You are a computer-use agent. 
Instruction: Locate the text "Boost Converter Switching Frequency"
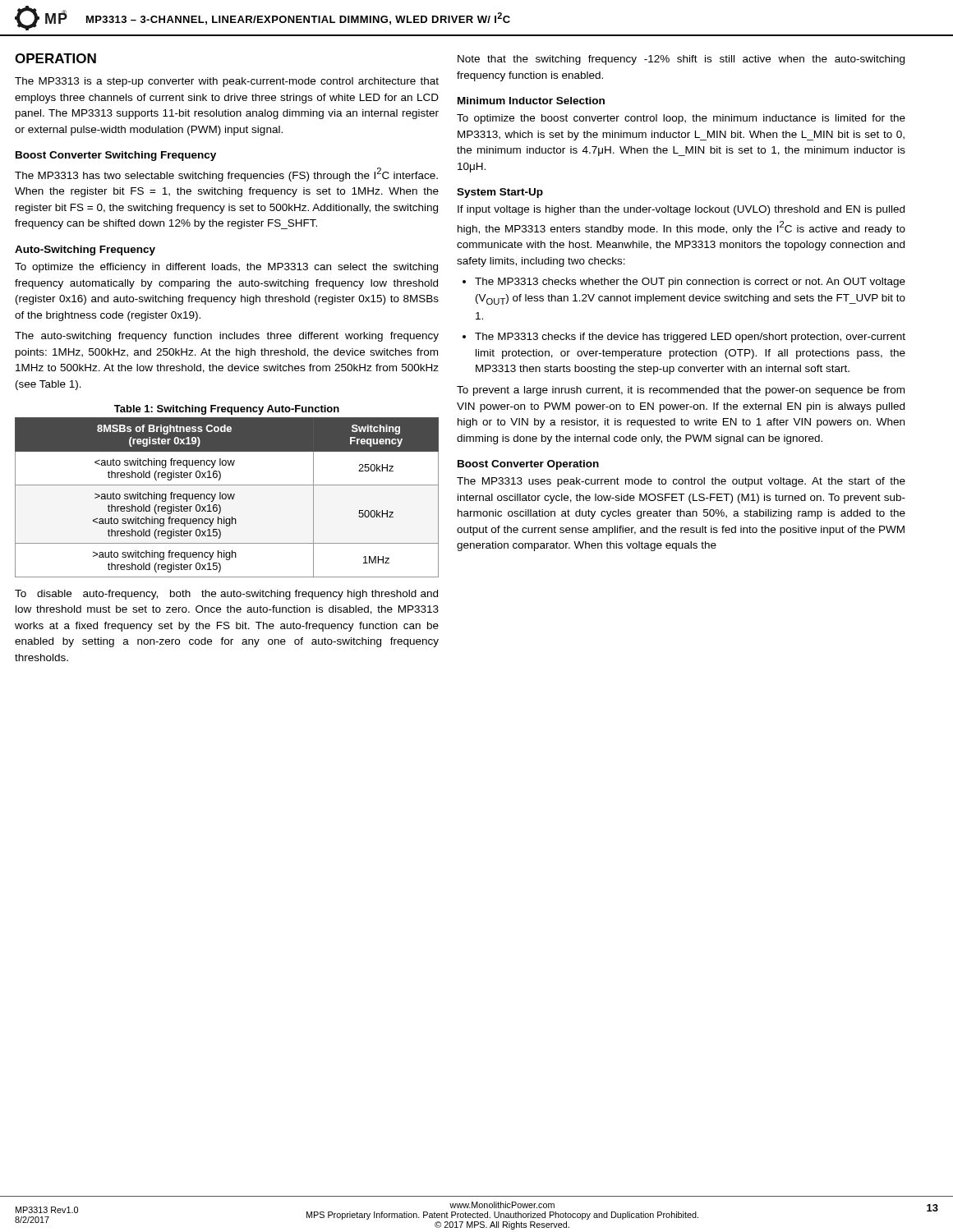point(116,155)
